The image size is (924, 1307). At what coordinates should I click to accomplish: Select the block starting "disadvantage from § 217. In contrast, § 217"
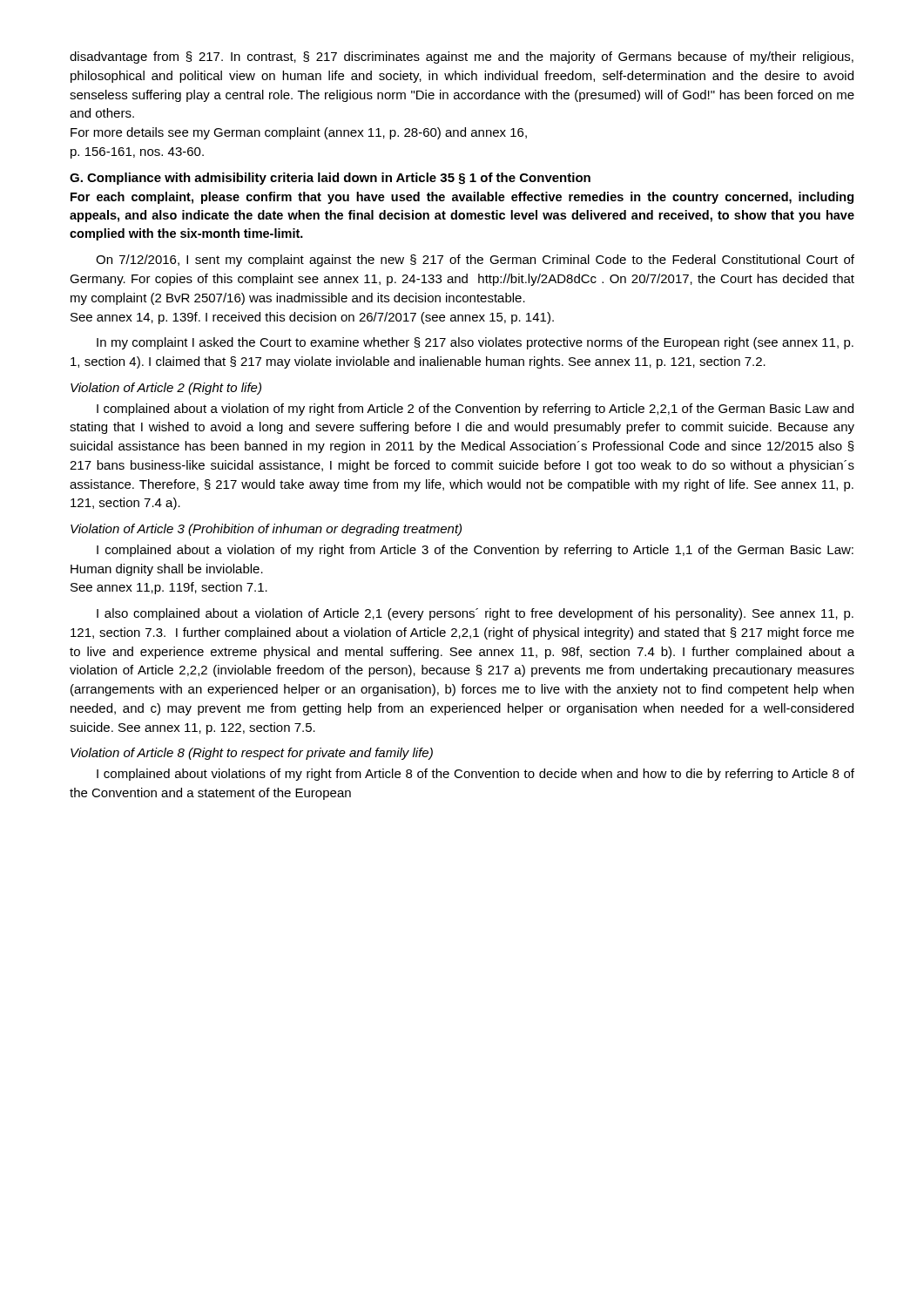(x=462, y=104)
